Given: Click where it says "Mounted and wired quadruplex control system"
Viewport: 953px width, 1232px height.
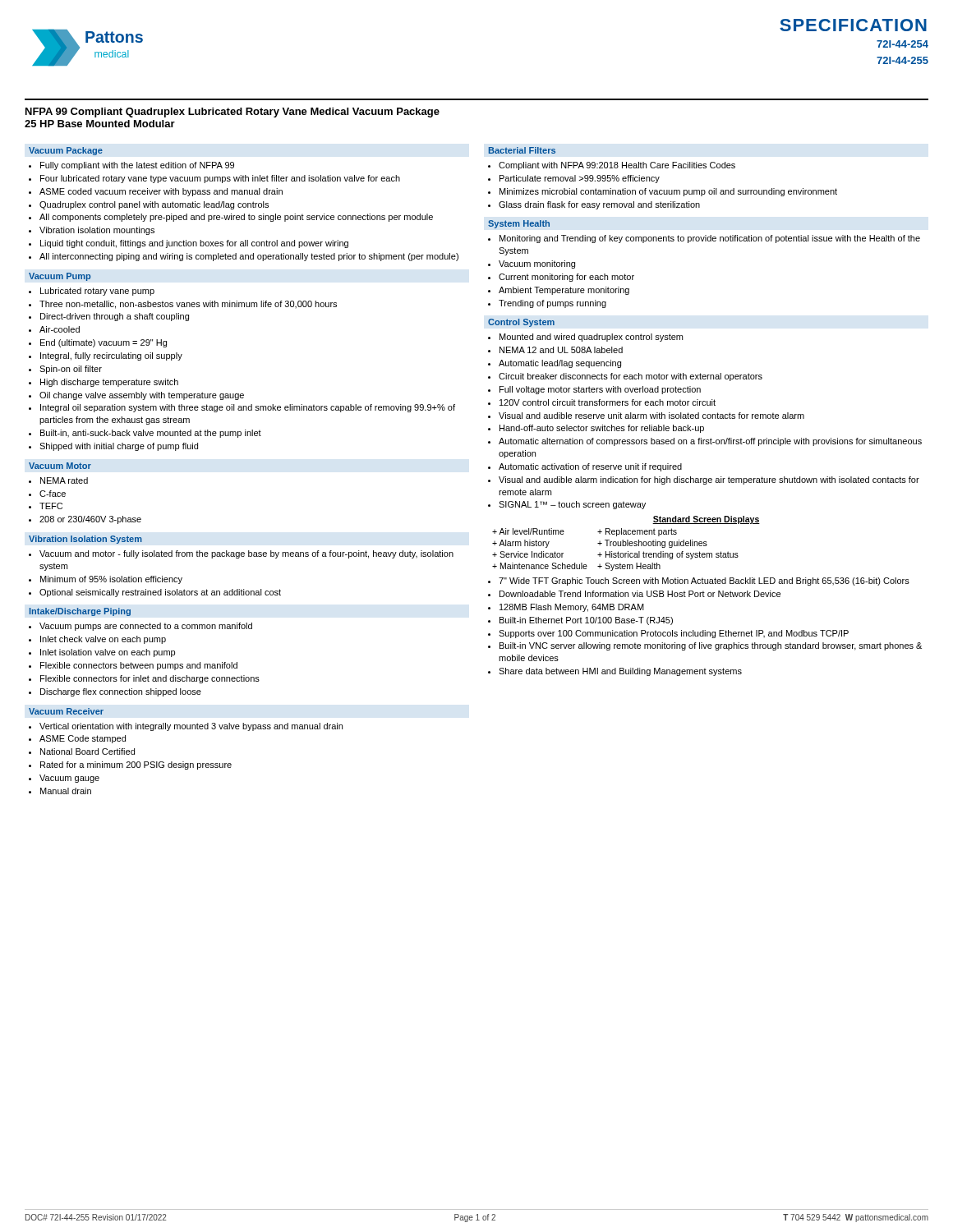Looking at the screenshot, I should (x=591, y=337).
